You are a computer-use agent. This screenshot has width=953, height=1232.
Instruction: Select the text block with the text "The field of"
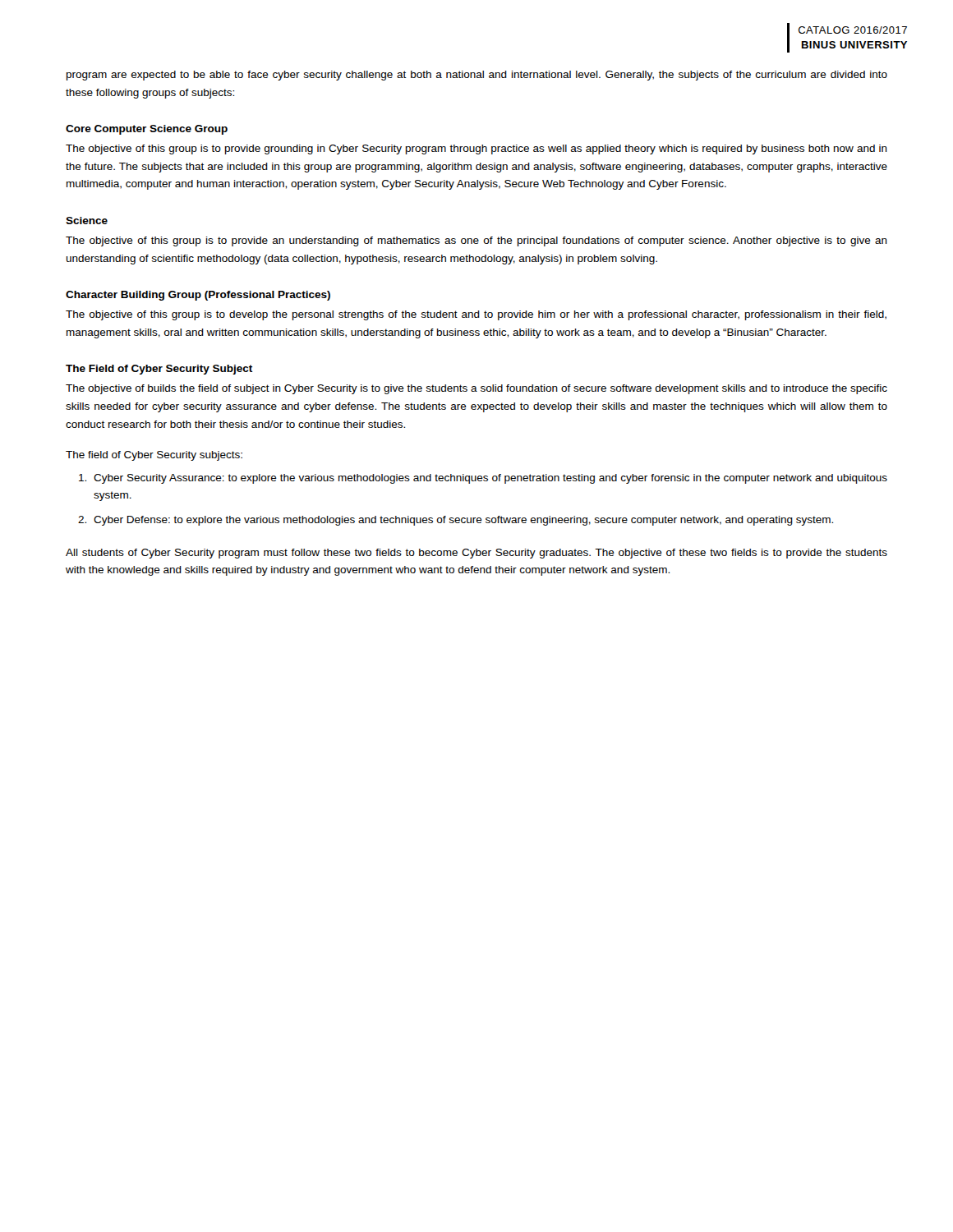[155, 455]
